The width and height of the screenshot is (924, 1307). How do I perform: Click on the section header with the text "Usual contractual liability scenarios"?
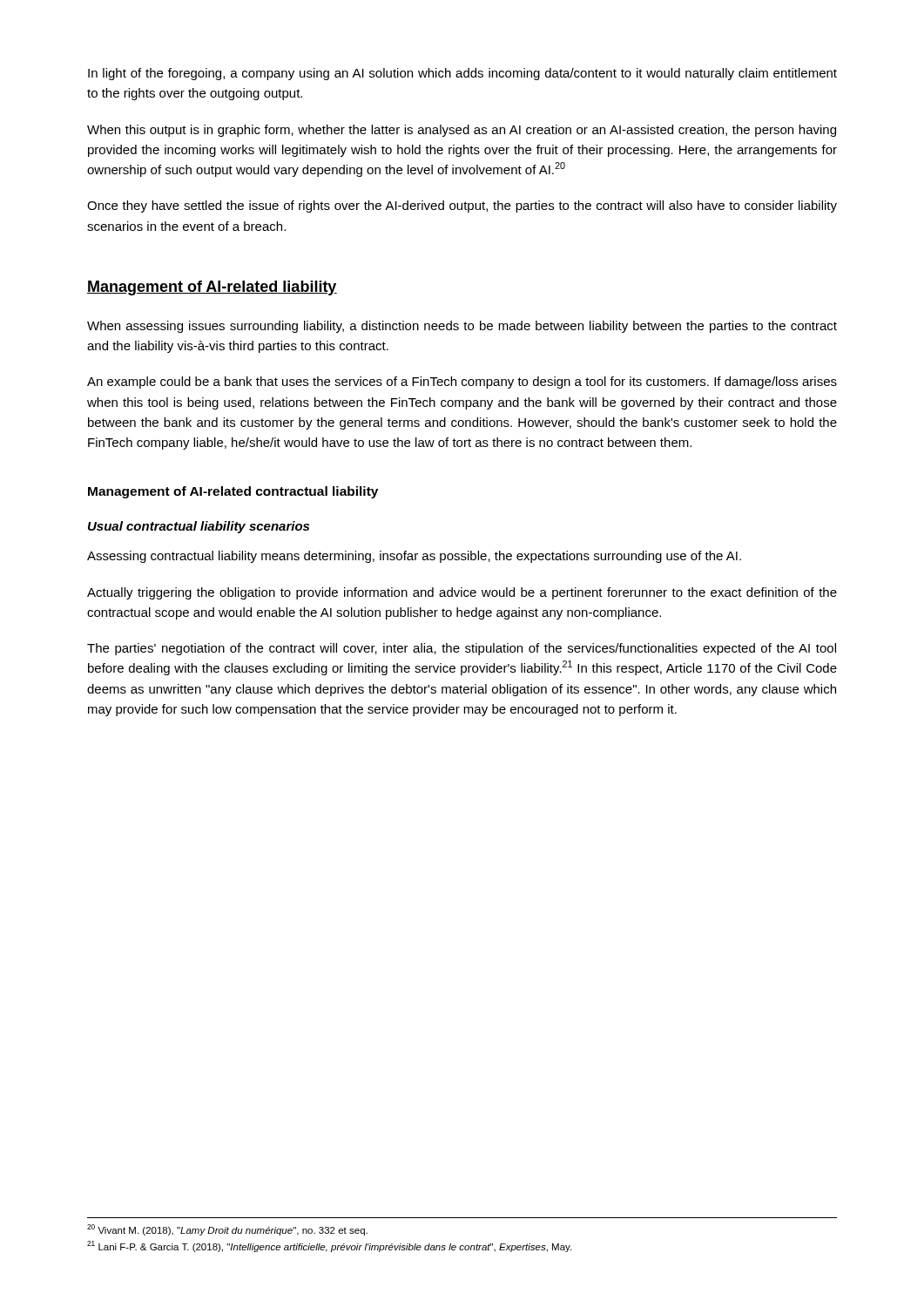coord(199,526)
